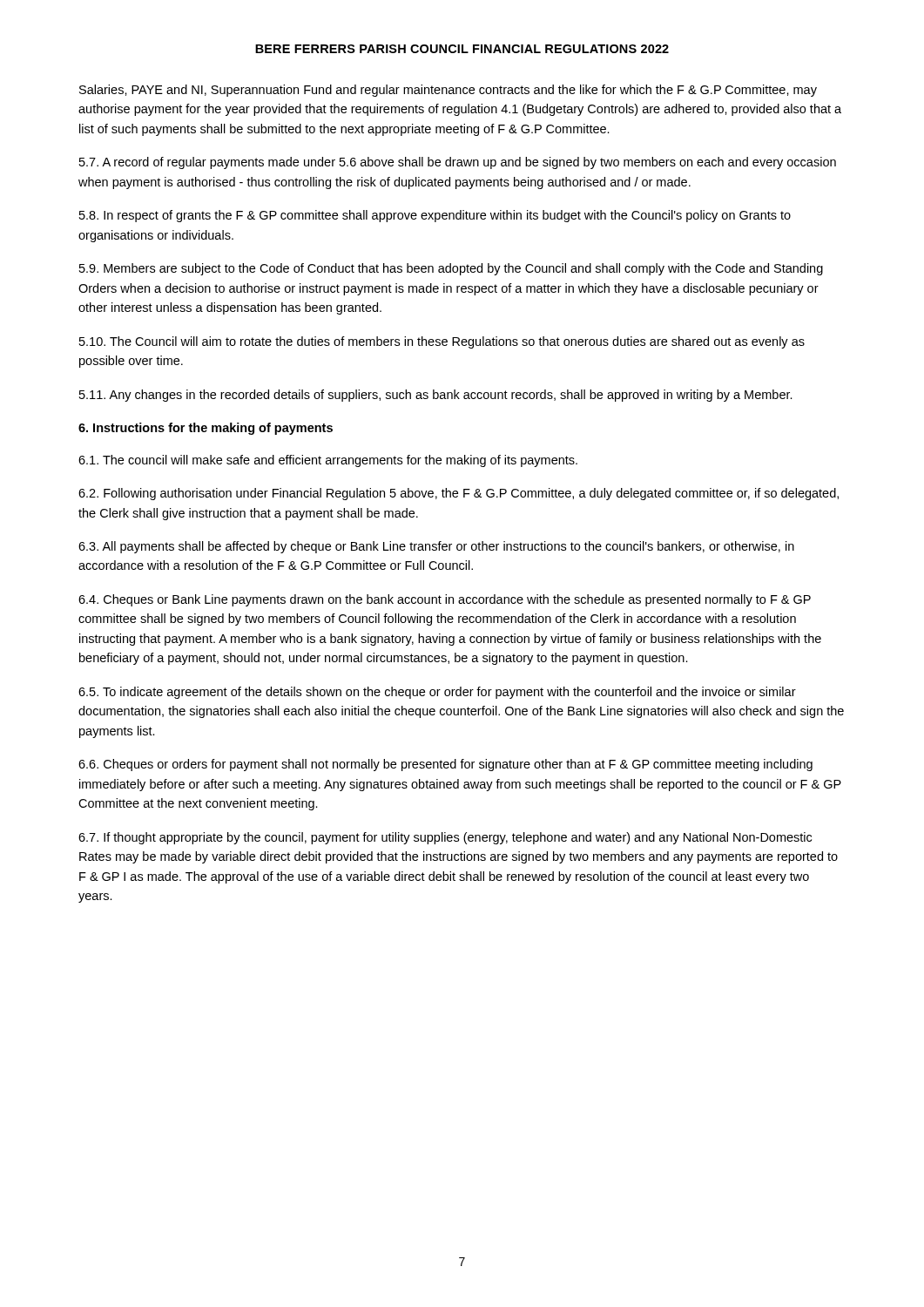Point to the text starting "4. Cheques or Bank Line payments drawn on"

[450, 629]
